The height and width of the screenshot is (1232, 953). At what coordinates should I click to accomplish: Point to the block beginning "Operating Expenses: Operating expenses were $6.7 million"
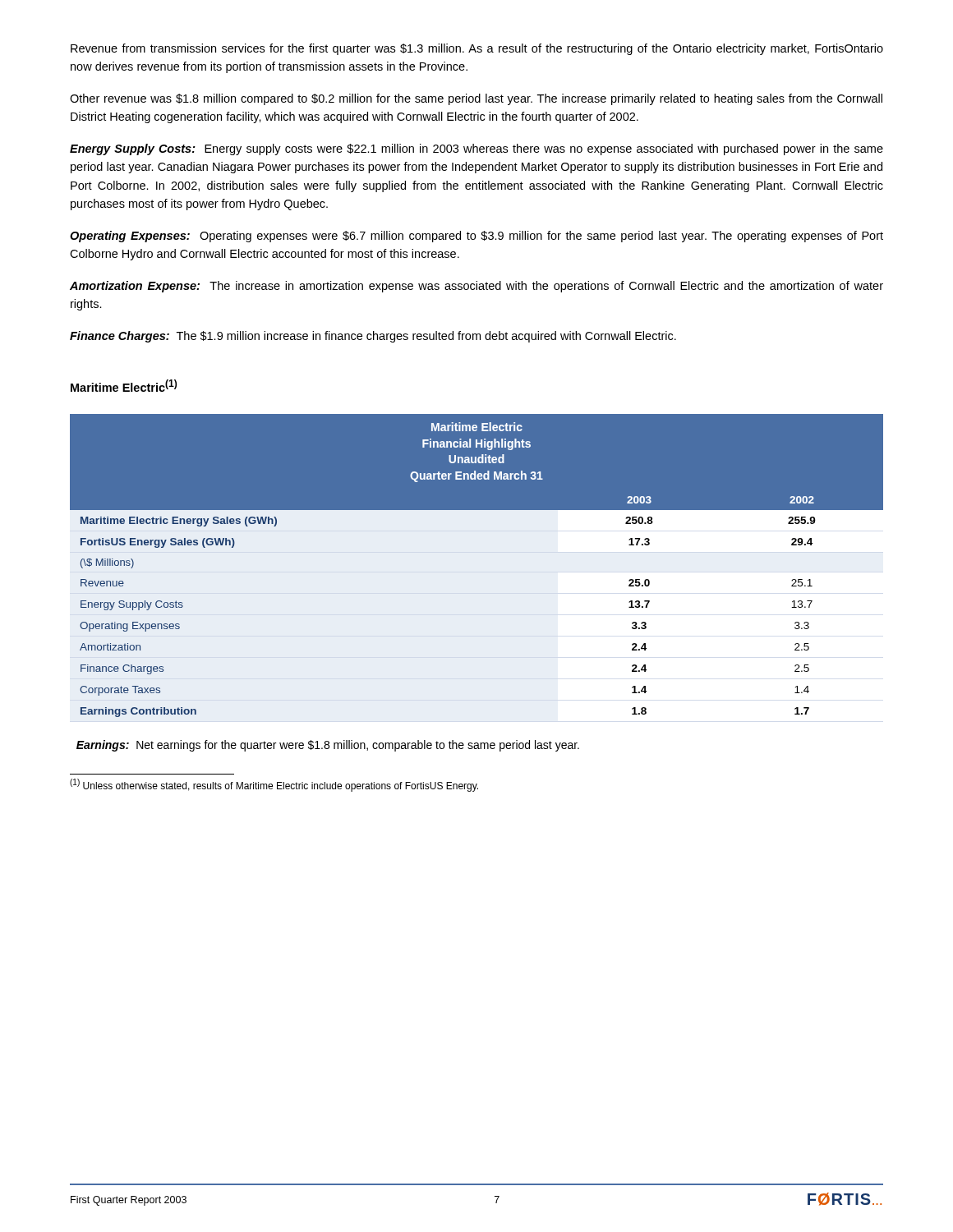coord(476,245)
